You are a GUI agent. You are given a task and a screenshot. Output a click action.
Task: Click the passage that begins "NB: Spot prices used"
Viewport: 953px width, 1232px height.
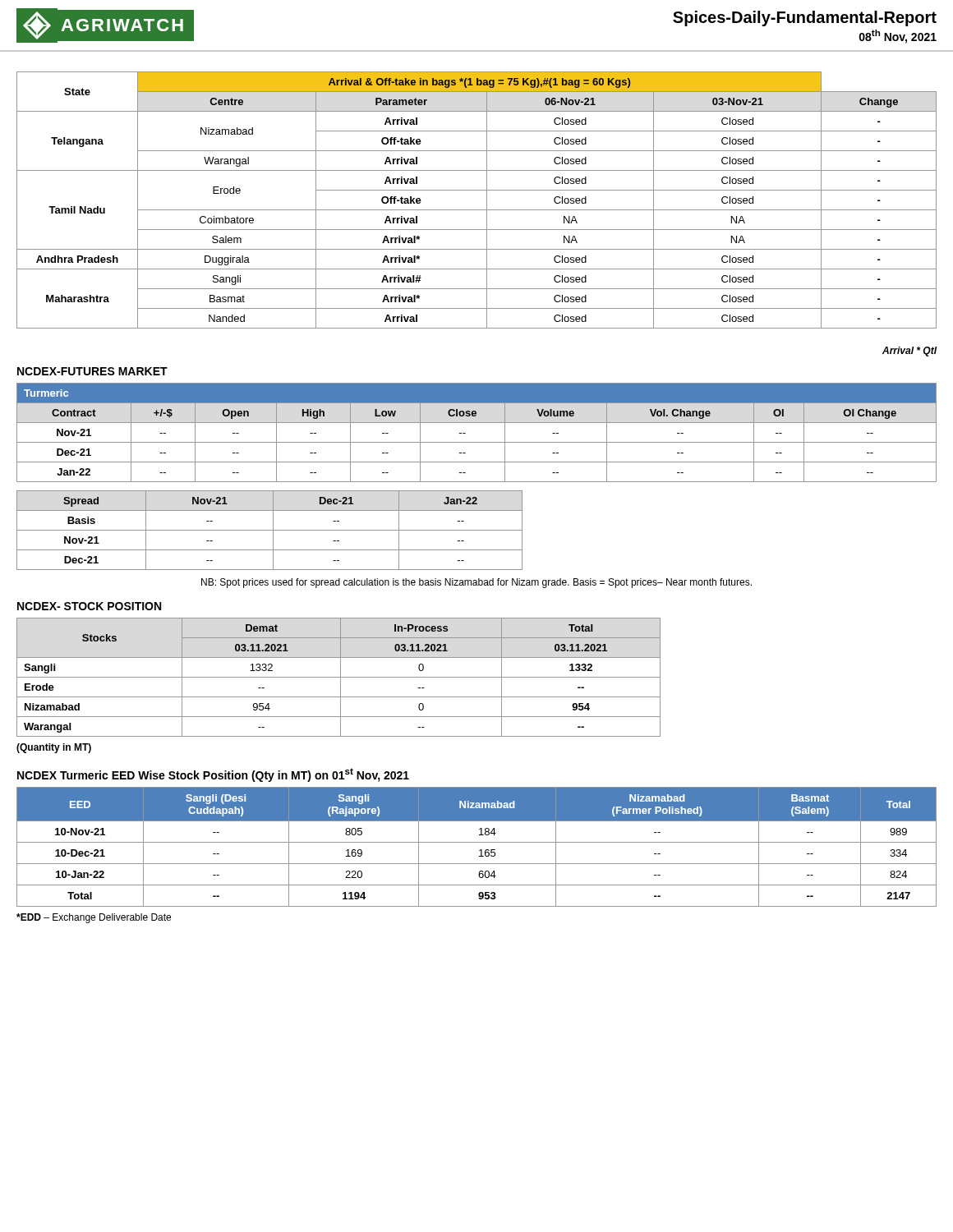coord(476,582)
